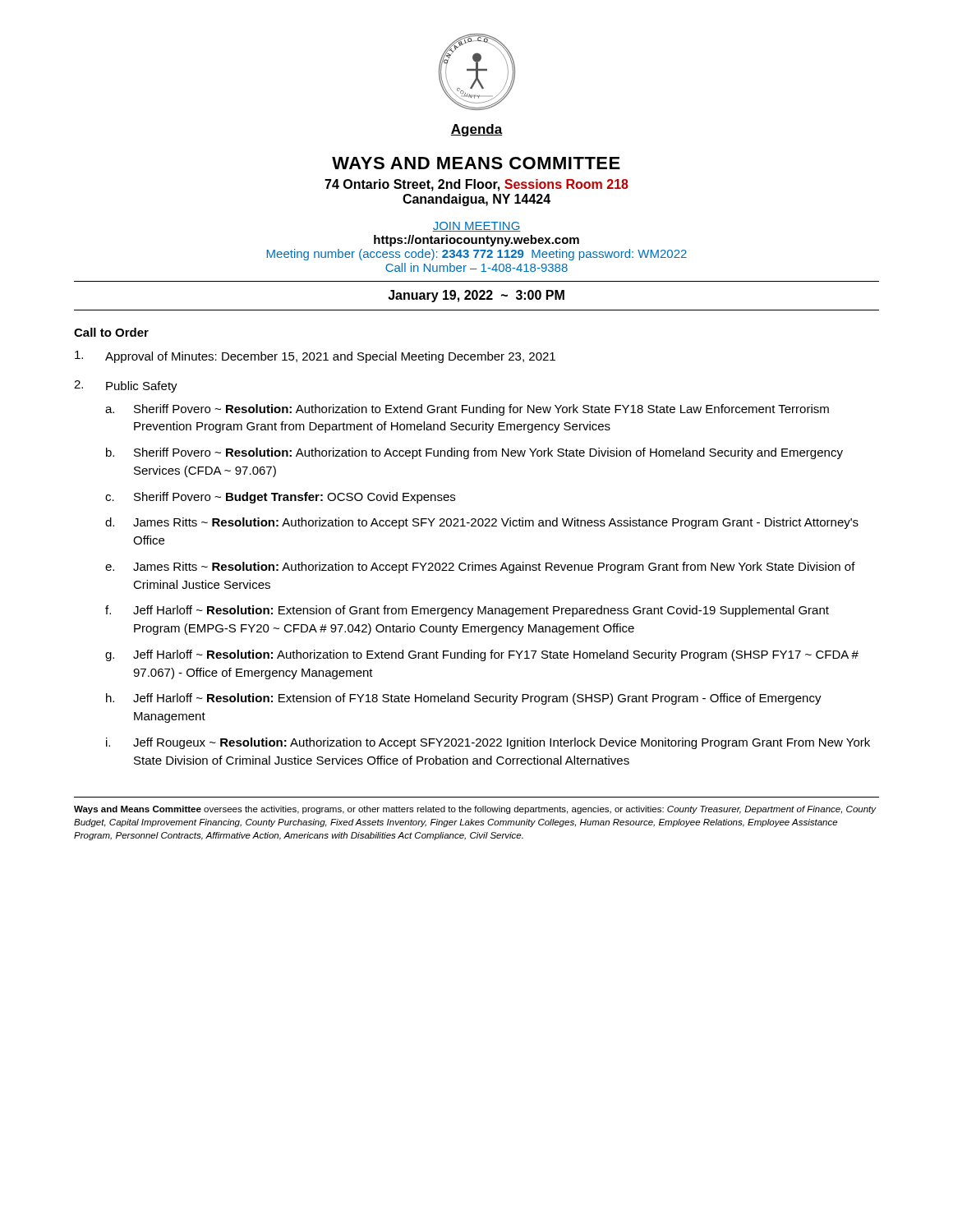Select the text block with the text "January 19, 2022 ~ 3:00"

click(x=476, y=295)
